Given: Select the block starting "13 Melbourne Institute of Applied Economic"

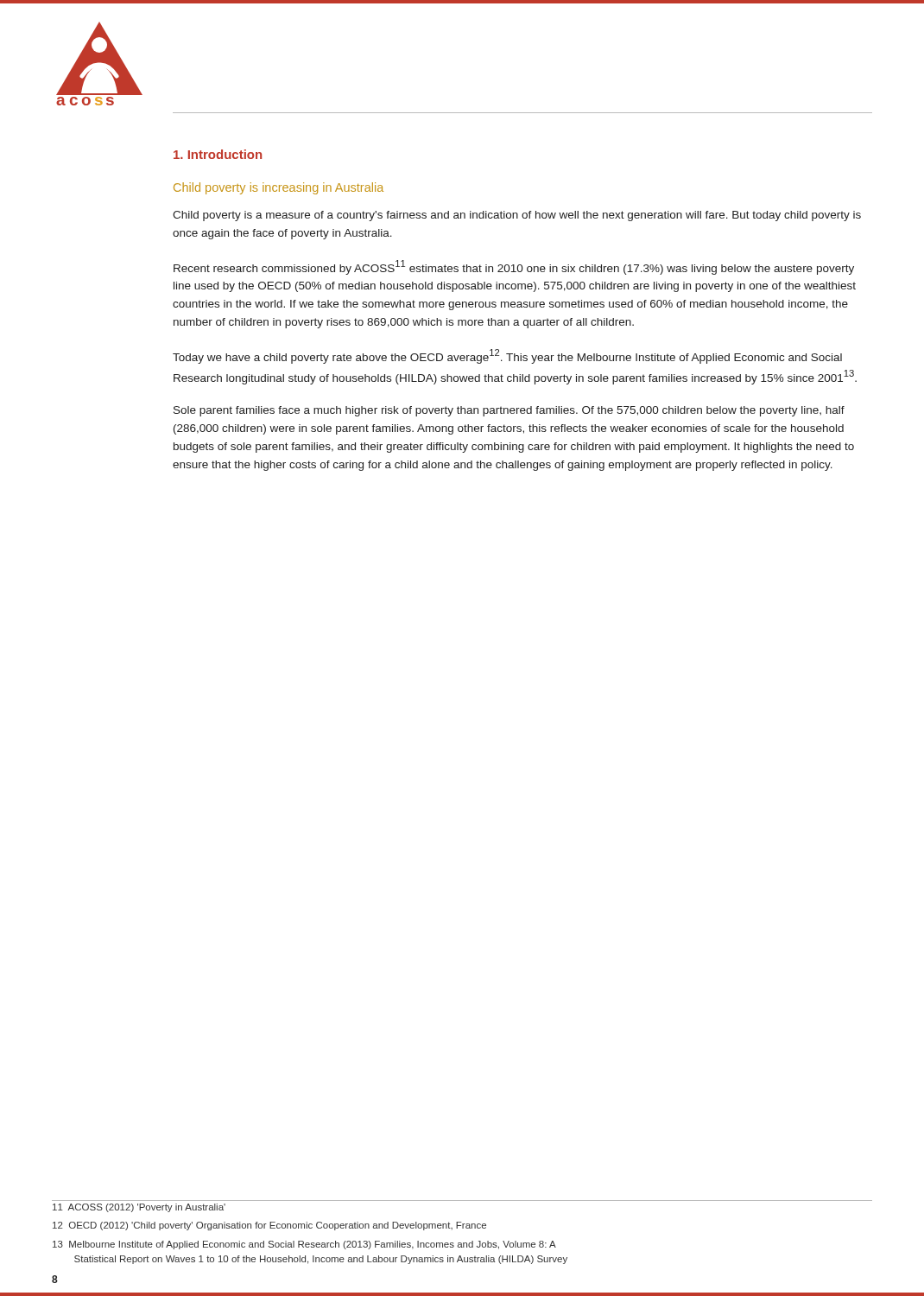Looking at the screenshot, I should coord(310,1251).
